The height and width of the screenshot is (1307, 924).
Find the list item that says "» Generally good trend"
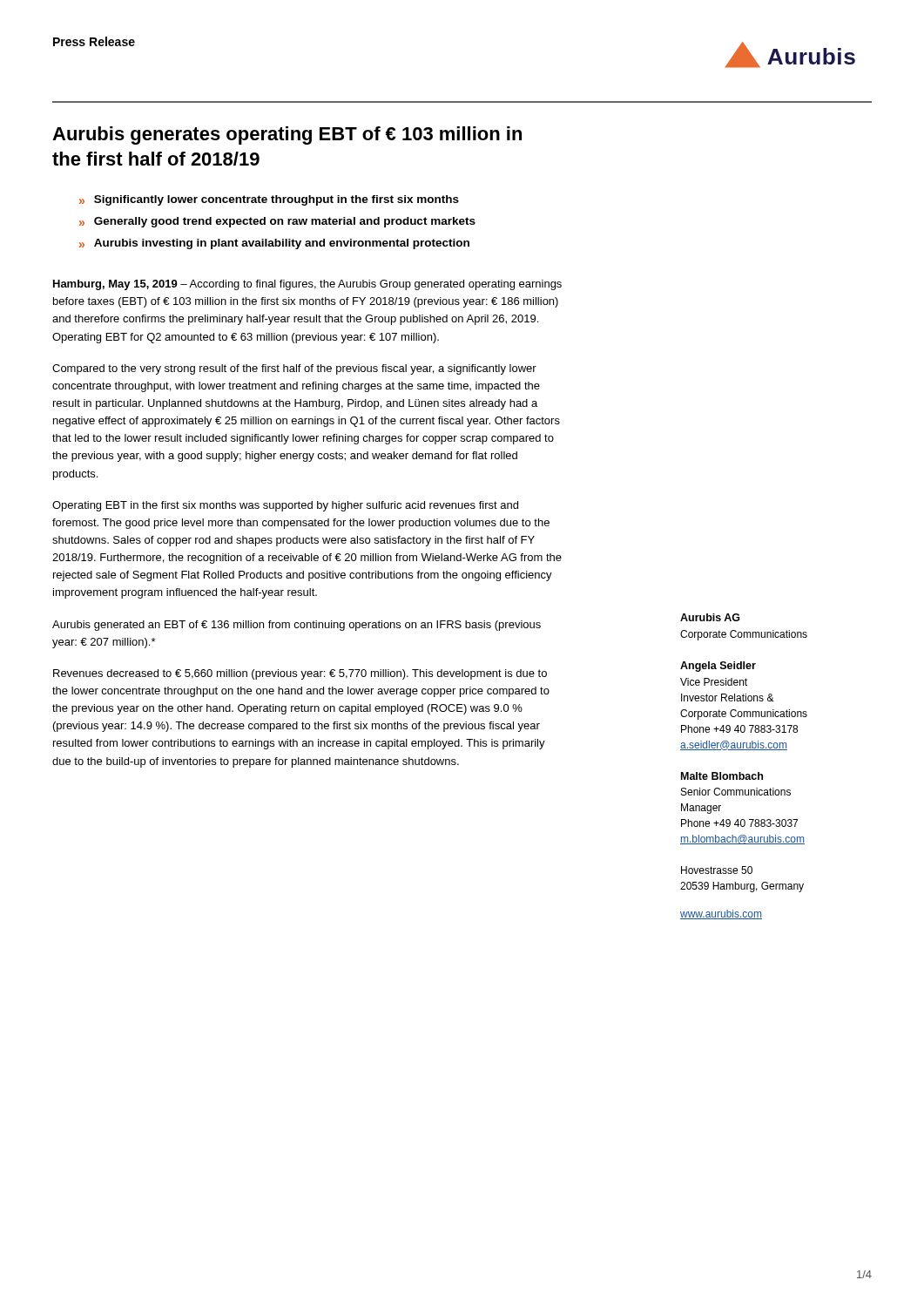pos(277,222)
